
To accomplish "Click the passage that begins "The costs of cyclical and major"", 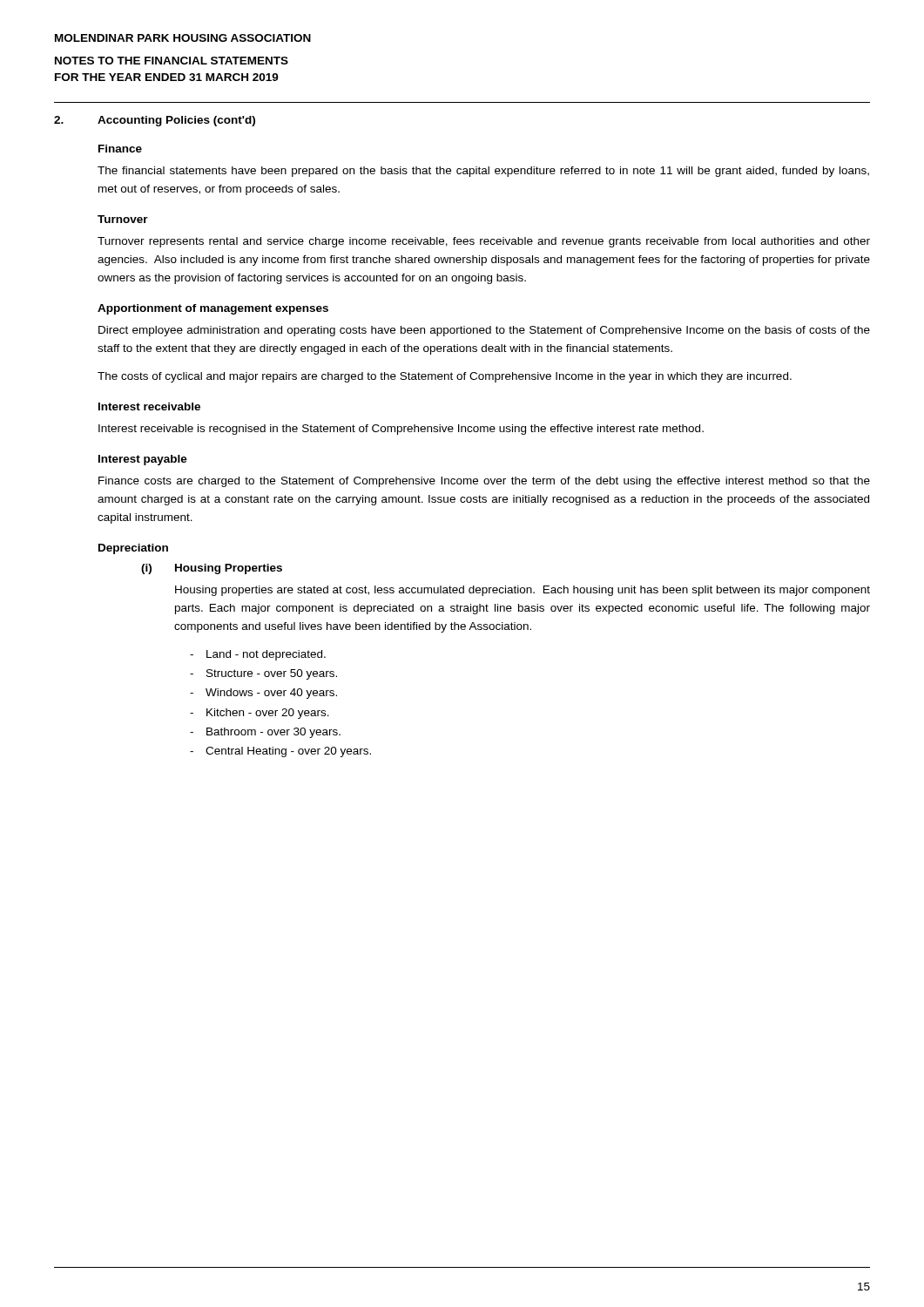I will pos(445,376).
